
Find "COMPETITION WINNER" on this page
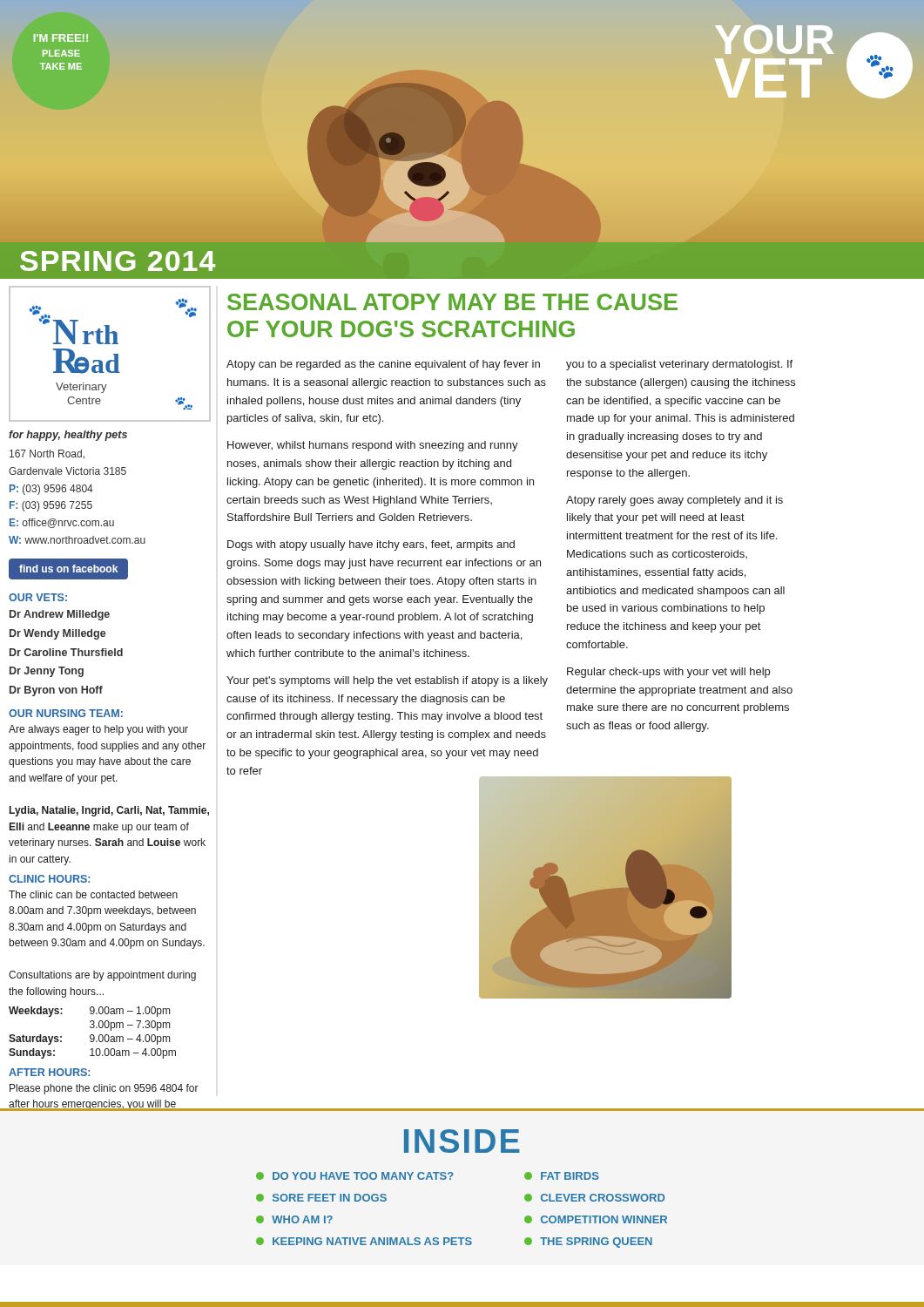[596, 1219]
